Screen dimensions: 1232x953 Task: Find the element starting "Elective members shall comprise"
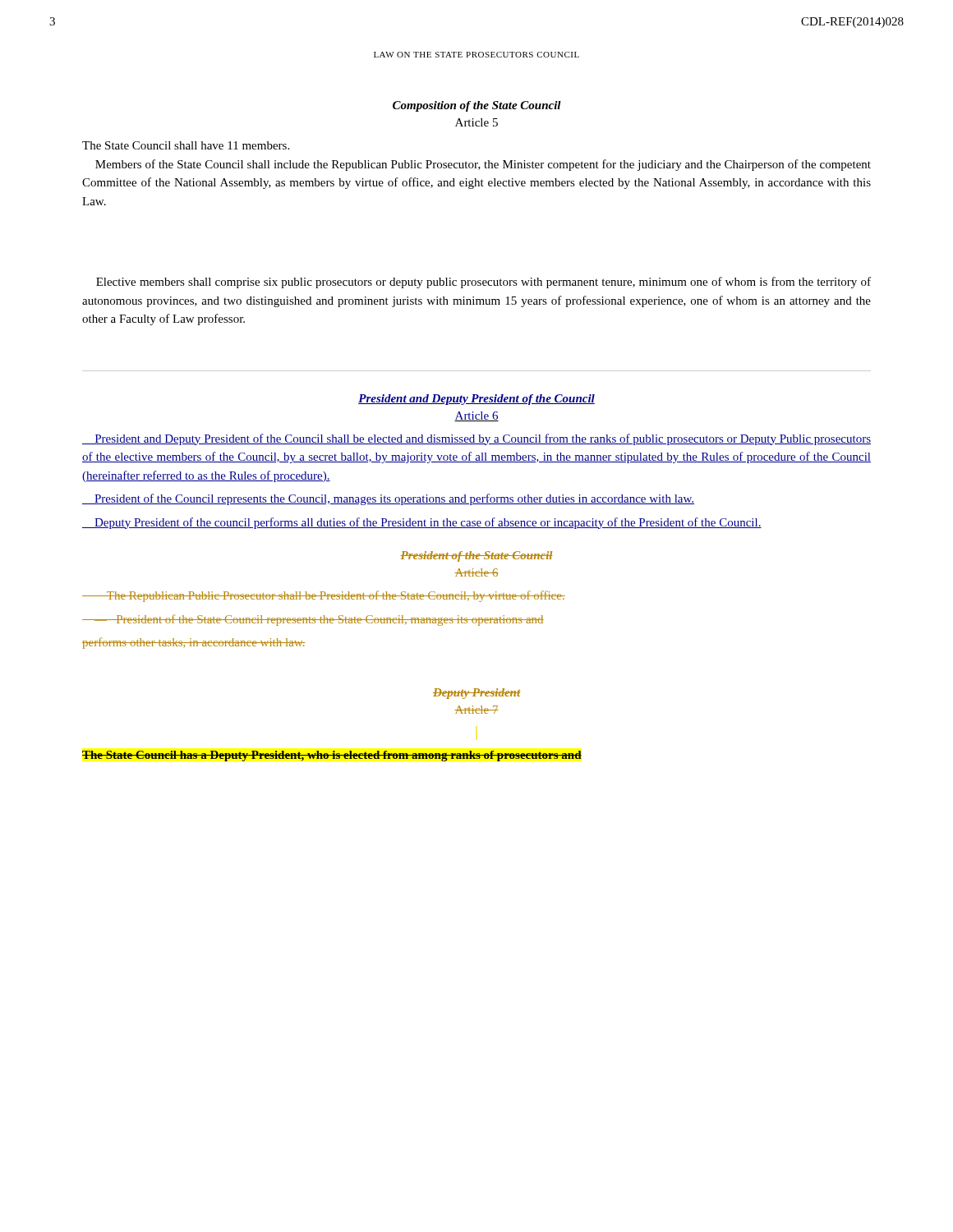pyautogui.click(x=476, y=300)
